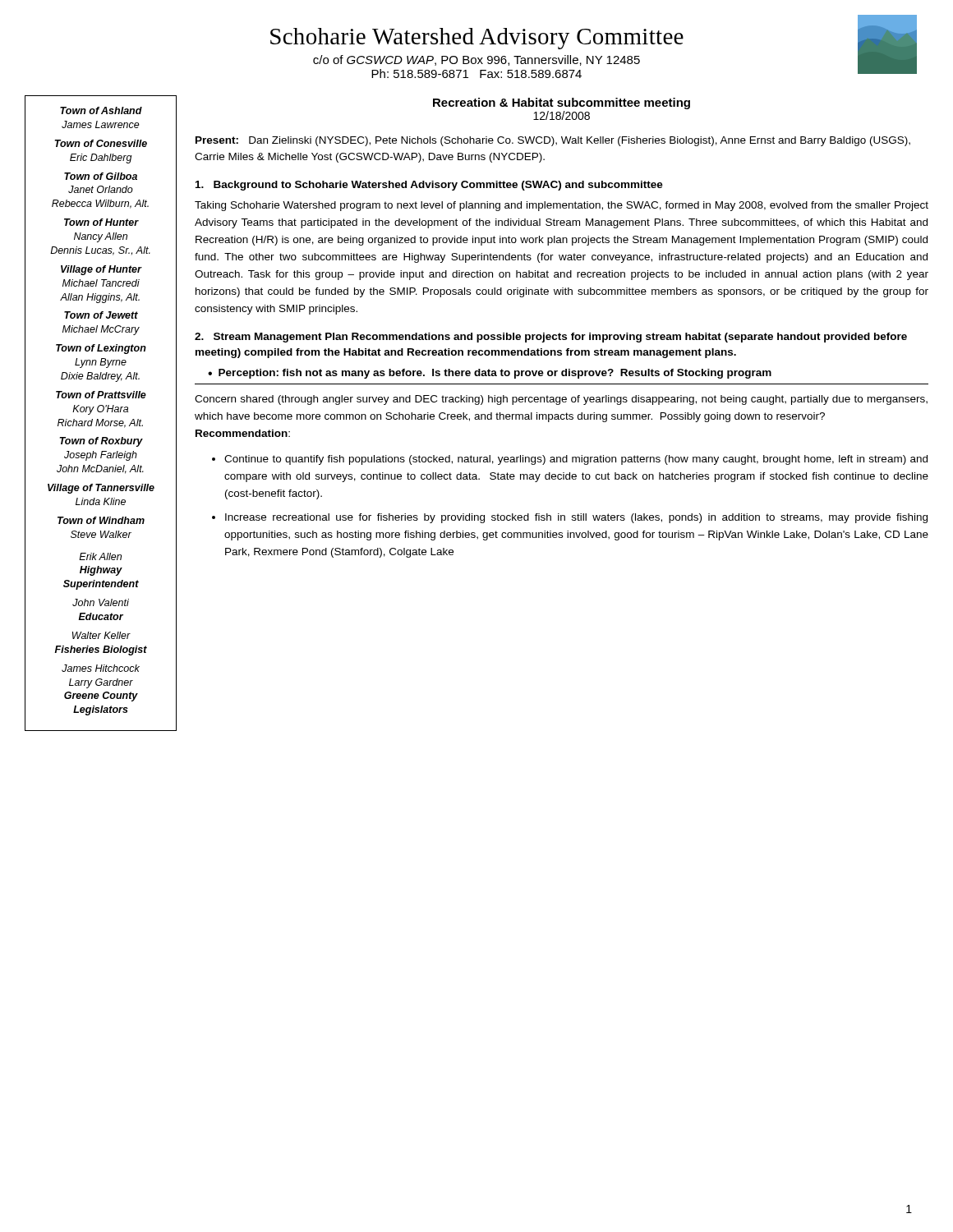Viewport: 953px width, 1232px height.
Task: Click on the text block containing "Taking Schoharie Watershed"
Action: (x=562, y=257)
